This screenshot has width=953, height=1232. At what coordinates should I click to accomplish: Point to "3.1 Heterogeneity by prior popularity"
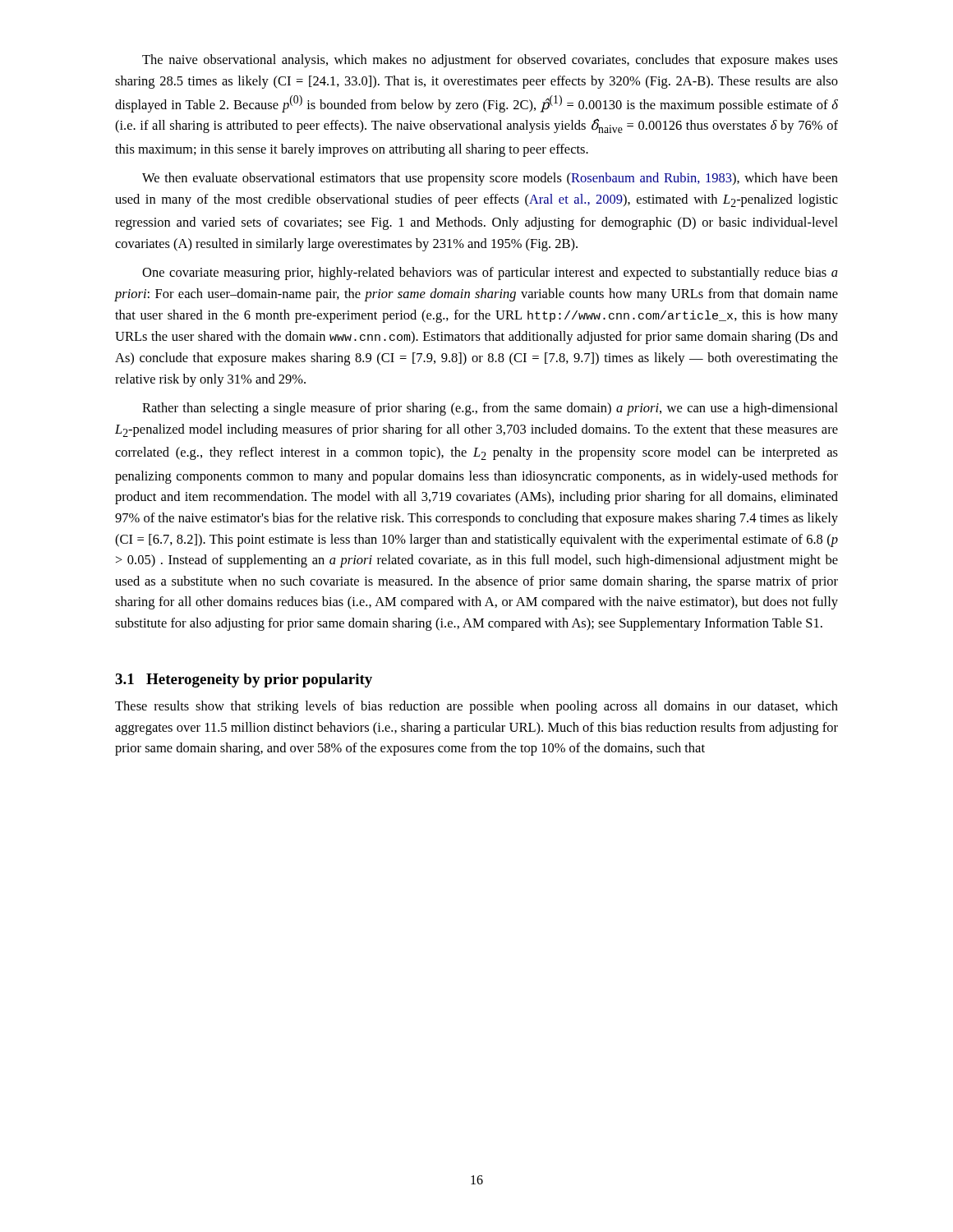point(244,680)
